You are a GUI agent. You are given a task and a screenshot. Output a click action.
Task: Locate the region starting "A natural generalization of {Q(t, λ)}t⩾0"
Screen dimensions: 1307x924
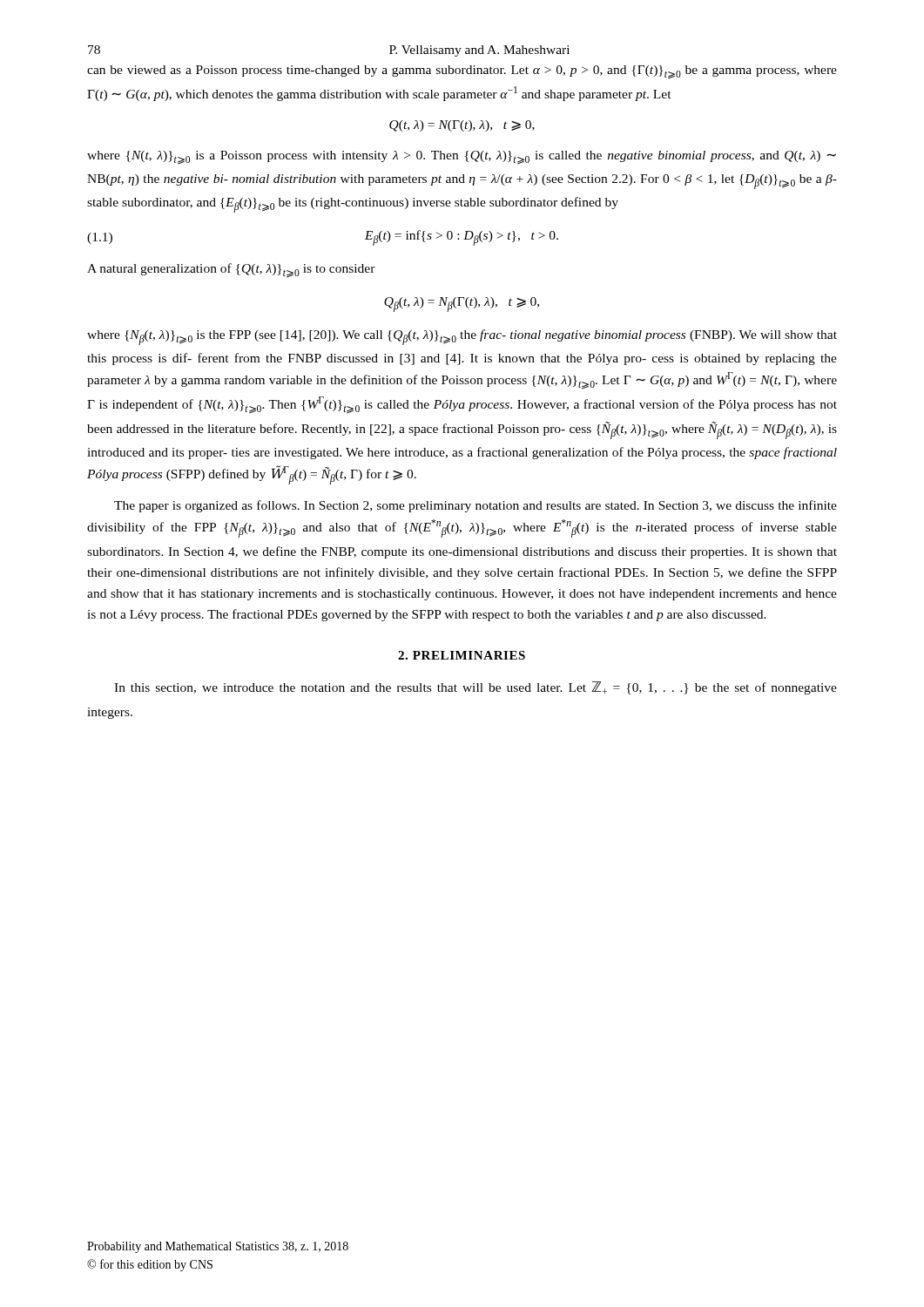tap(231, 271)
